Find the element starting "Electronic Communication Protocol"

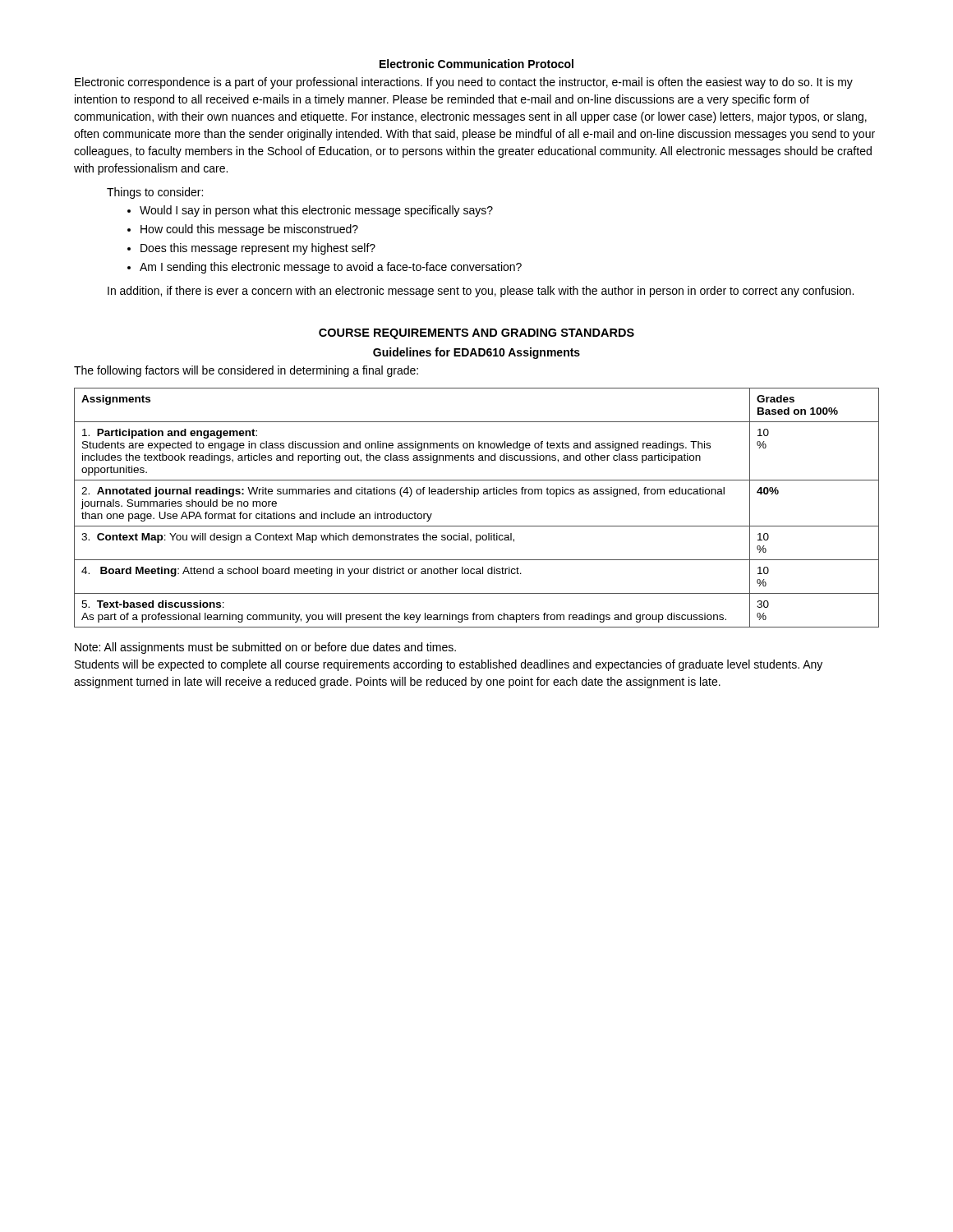click(x=476, y=64)
